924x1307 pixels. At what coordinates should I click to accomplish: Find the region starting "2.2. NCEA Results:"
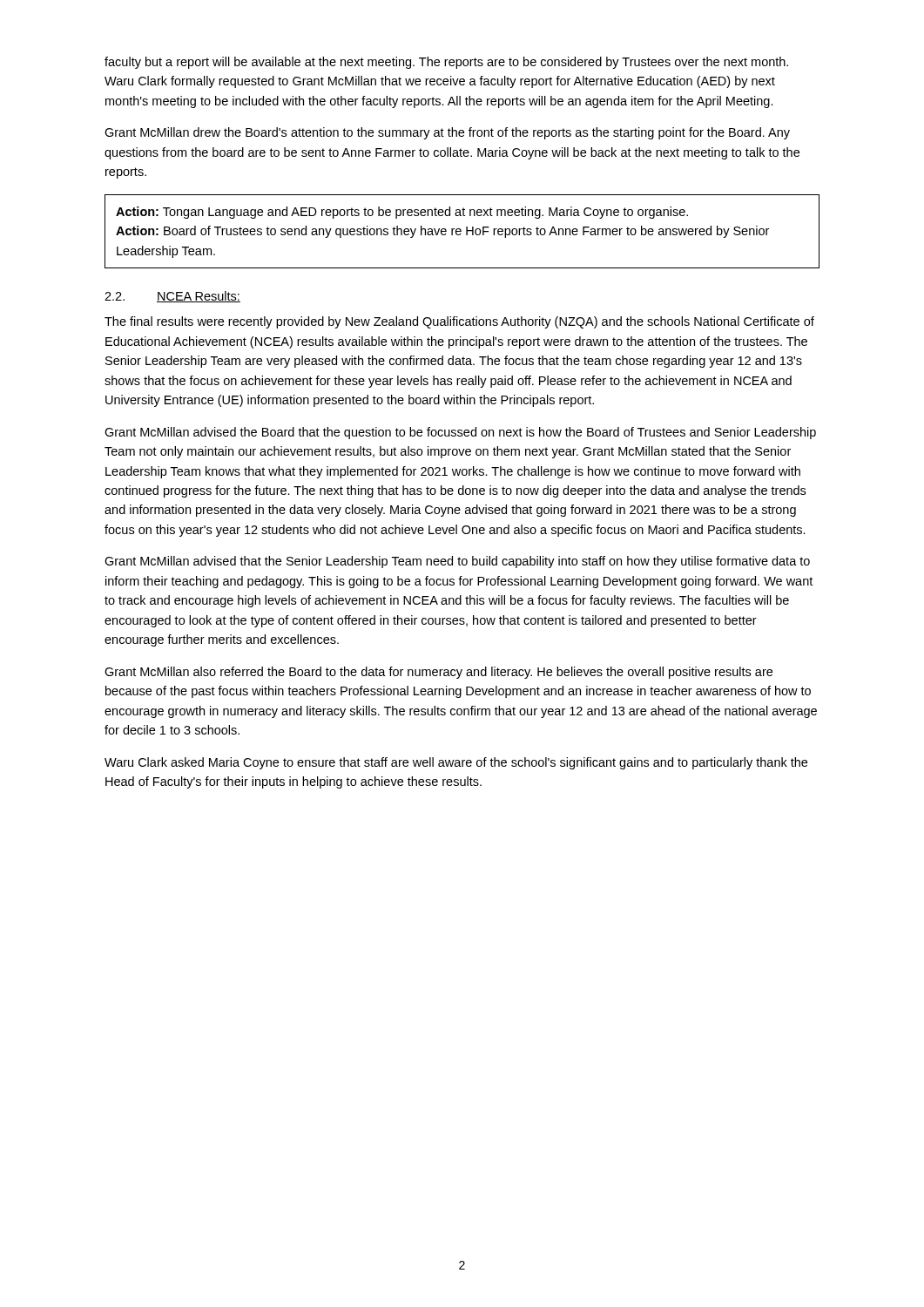tap(172, 296)
